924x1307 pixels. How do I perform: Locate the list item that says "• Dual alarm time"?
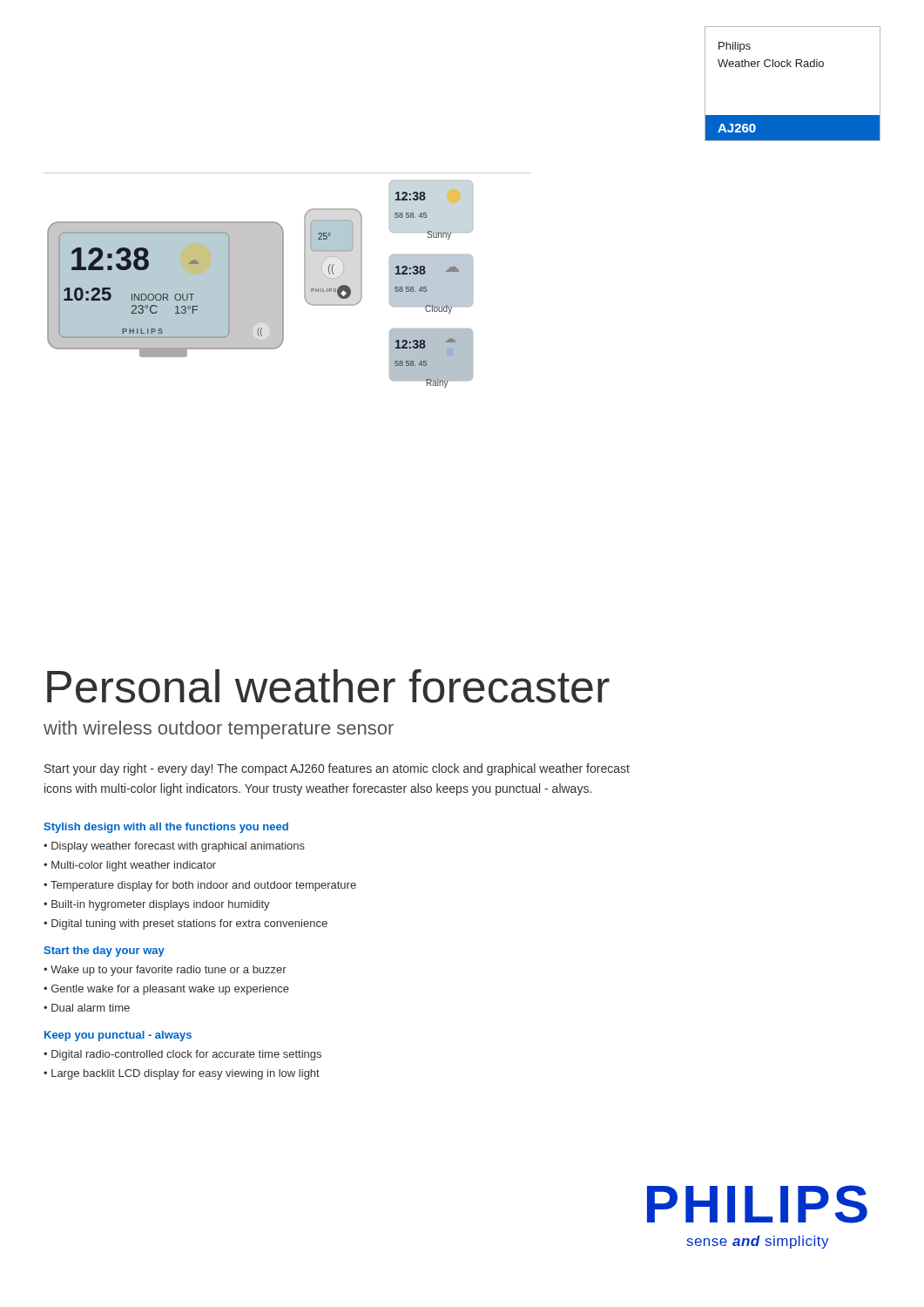[87, 1008]
